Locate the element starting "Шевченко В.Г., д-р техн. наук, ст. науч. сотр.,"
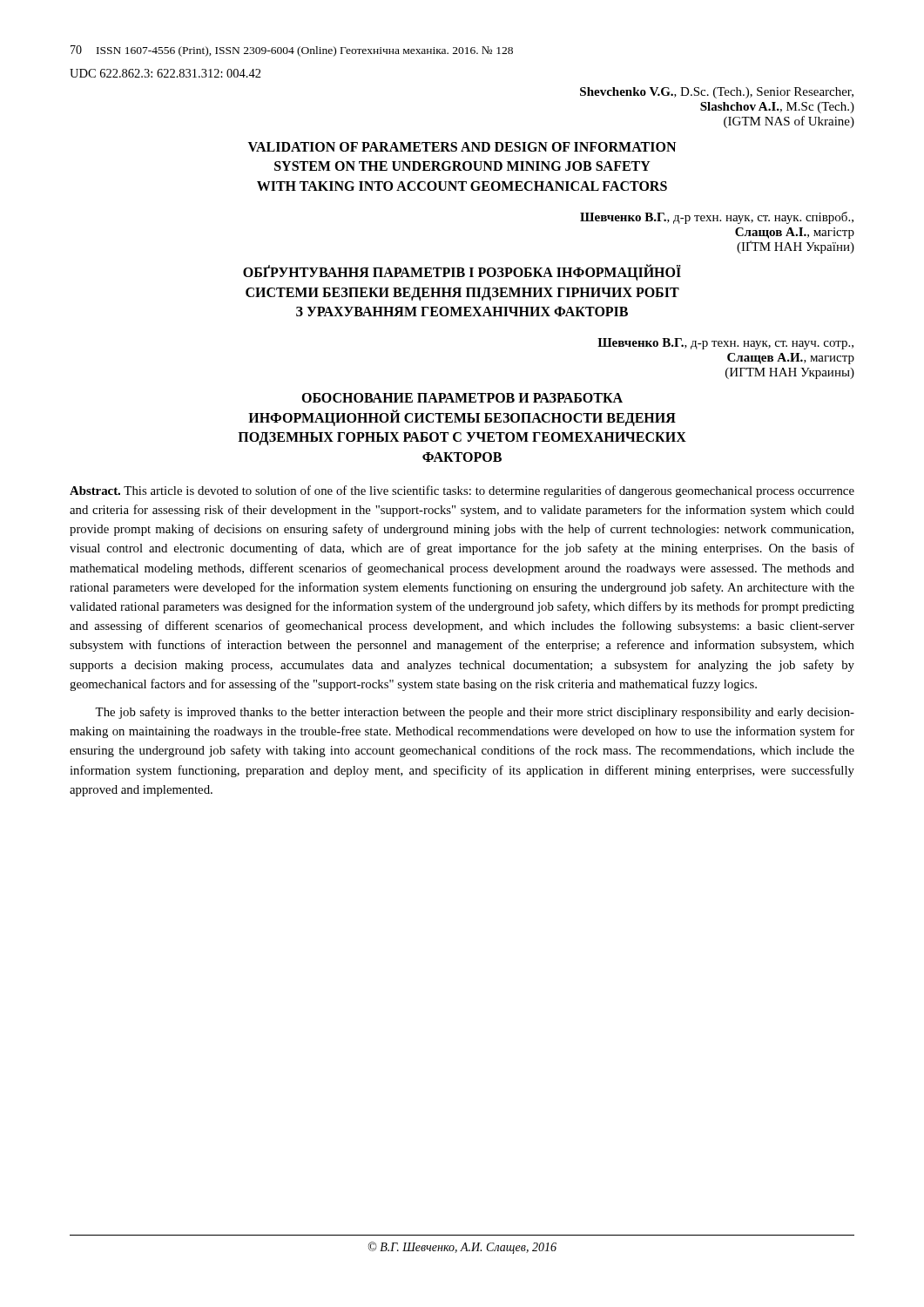Image resolution: width=924 pixels, height=1307 pixels. [x=726, y=358]
